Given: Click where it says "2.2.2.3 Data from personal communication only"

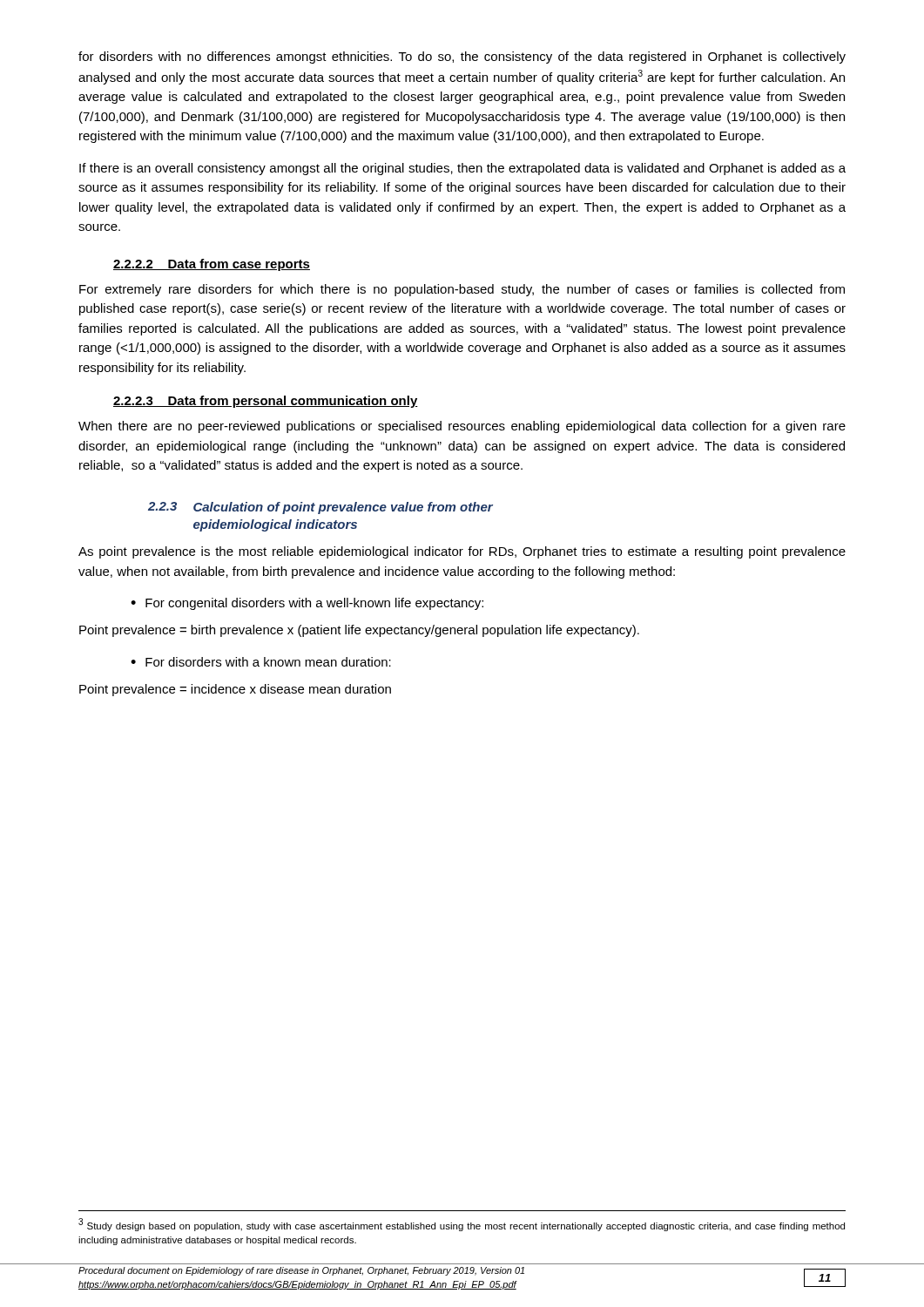Looking at the screenshot, I should (265, 400).
